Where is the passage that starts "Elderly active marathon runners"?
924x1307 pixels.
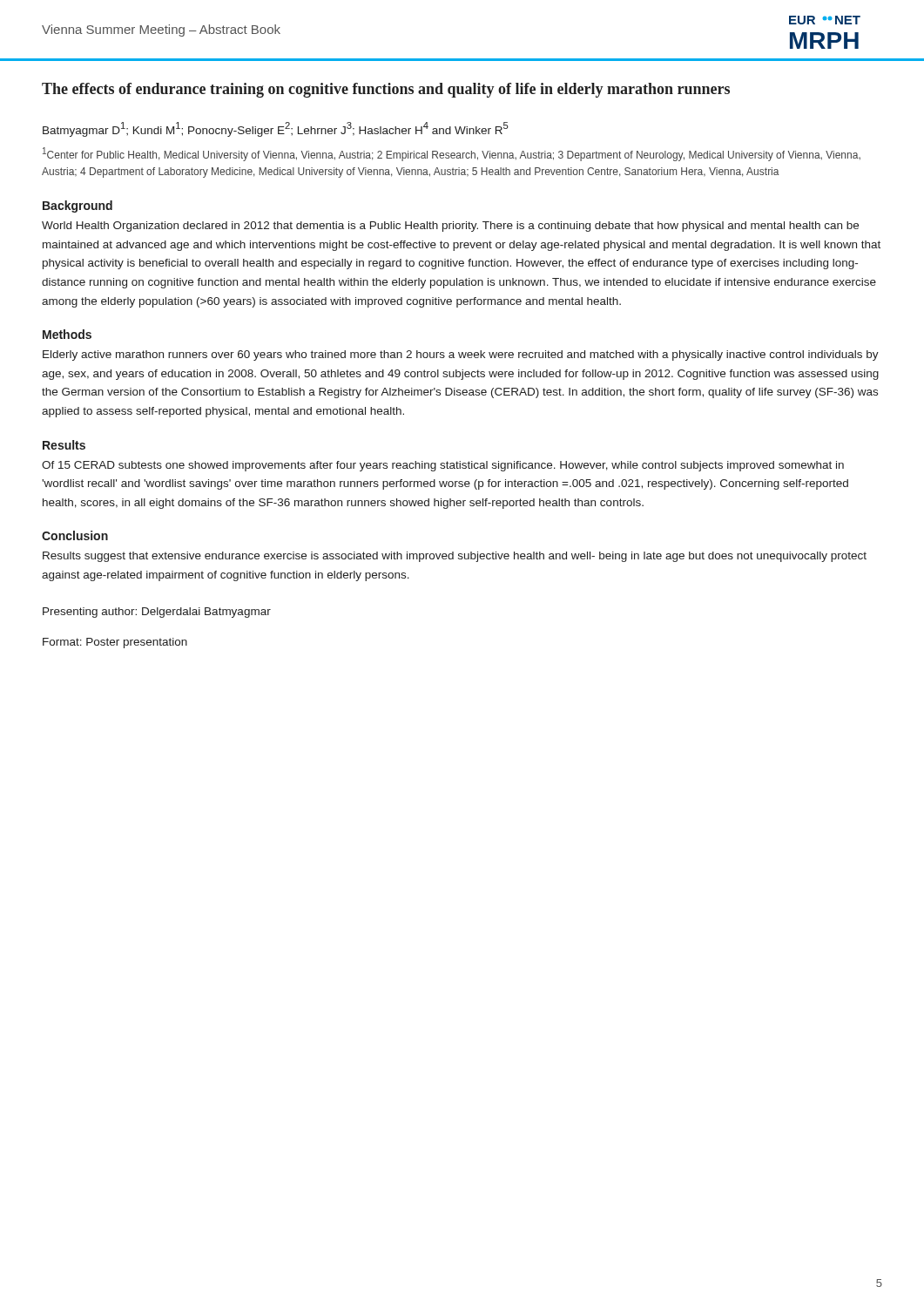click(x=460, y=383)
